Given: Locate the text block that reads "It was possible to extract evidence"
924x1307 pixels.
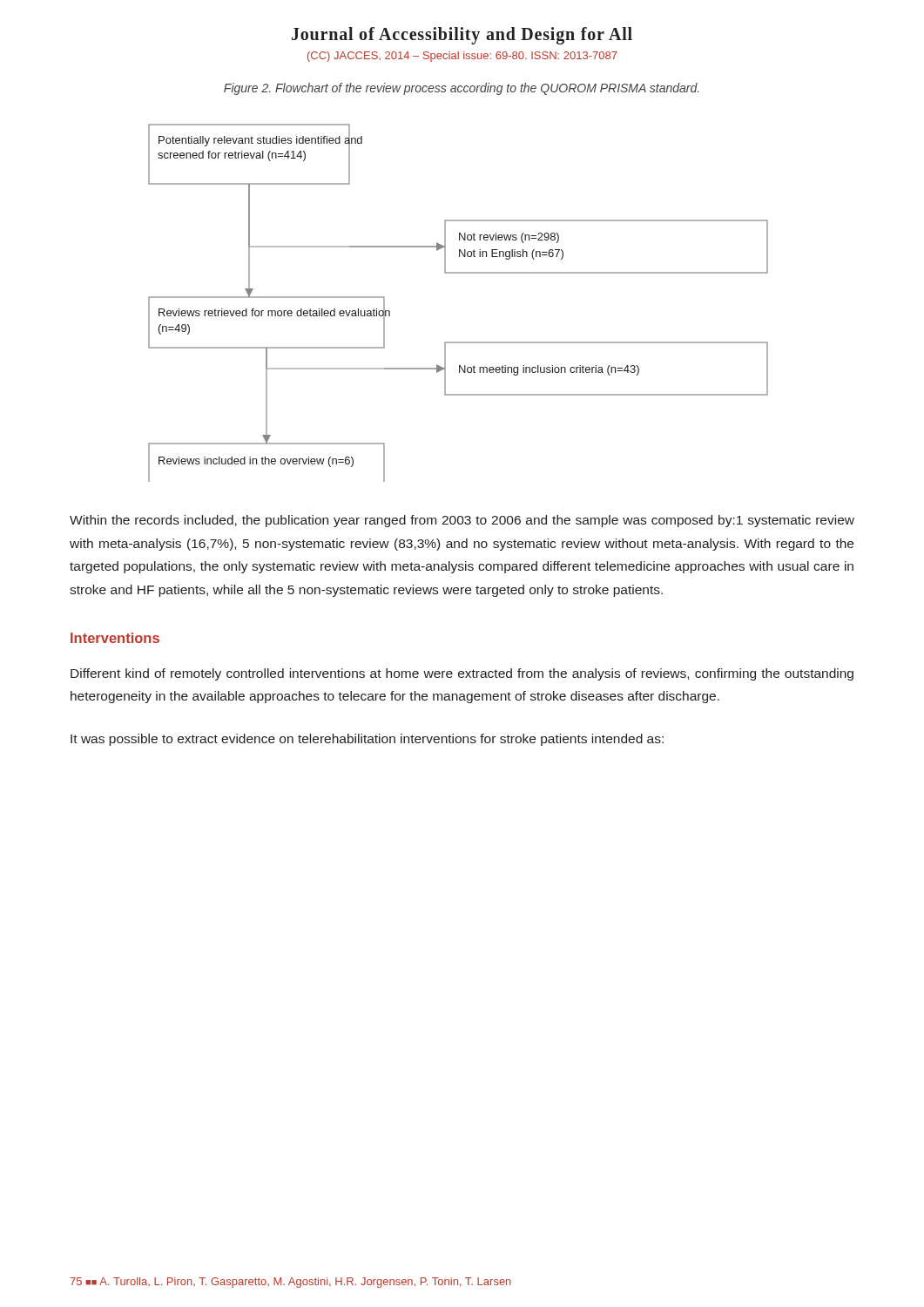Looking at the screenshot, I should [367, 738].
